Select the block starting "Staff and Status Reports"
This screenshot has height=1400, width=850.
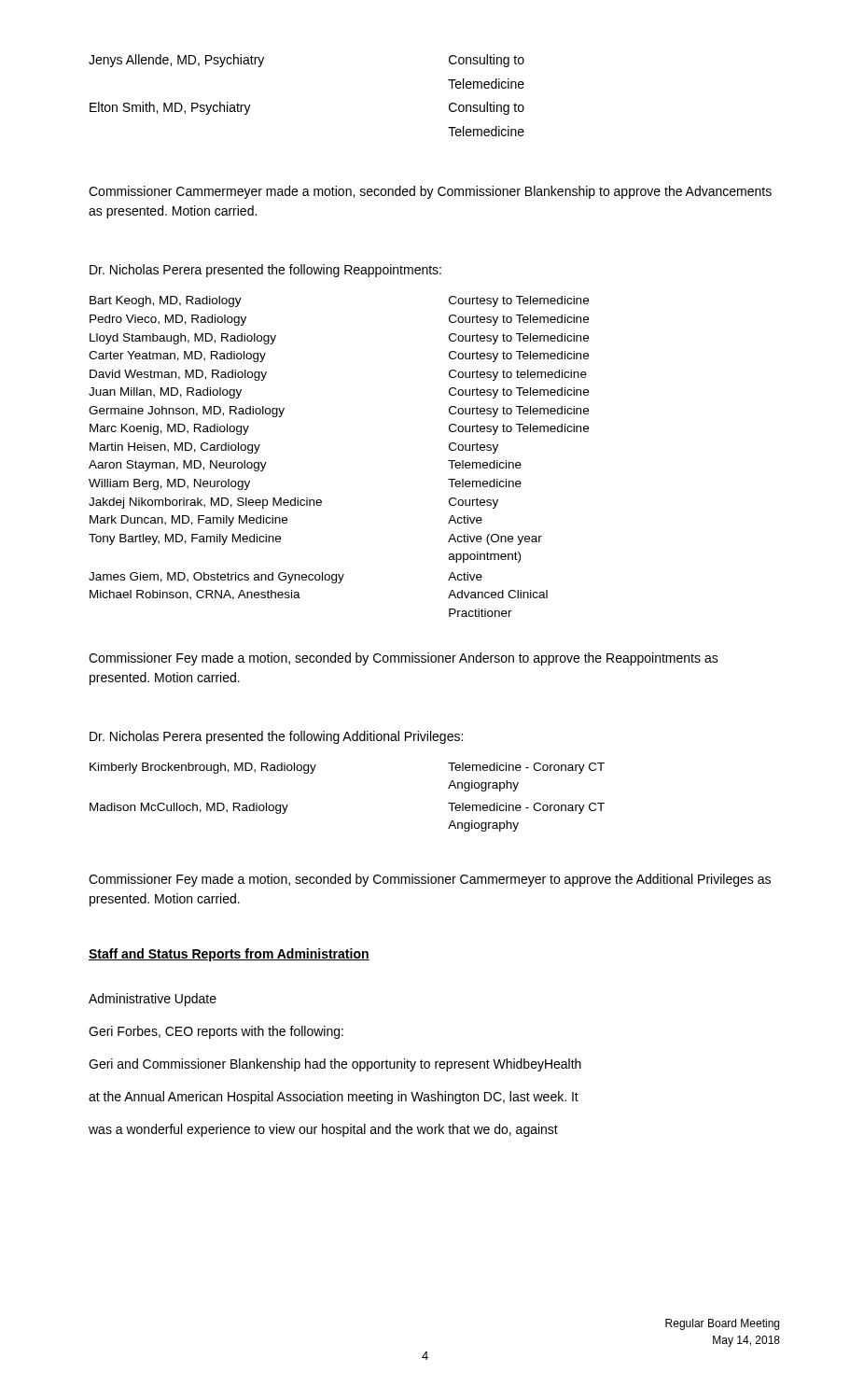pyautogui.click(x=229, y=954)
